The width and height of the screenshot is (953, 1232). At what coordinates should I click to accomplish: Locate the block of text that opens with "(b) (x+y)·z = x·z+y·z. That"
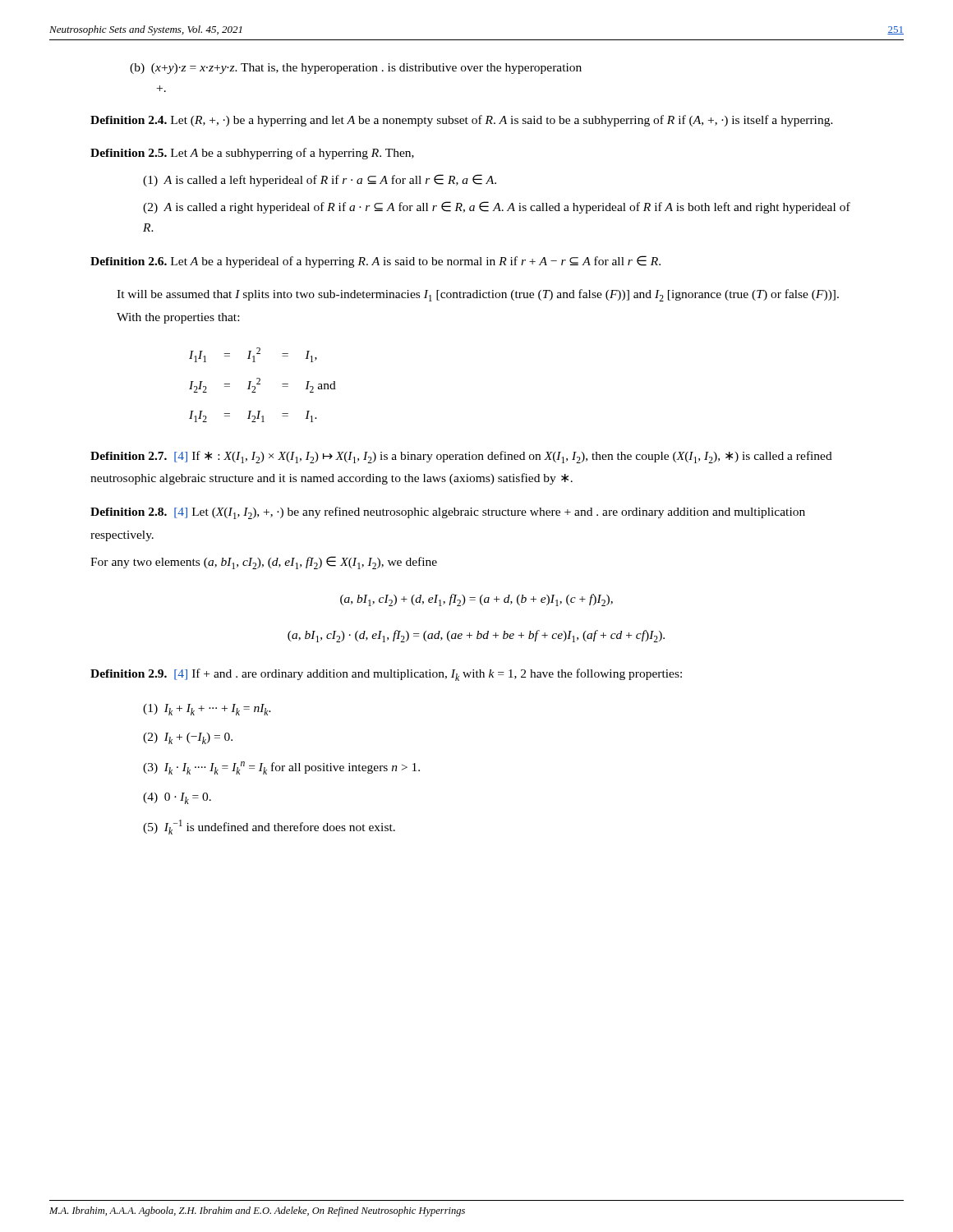click(356, 77)
